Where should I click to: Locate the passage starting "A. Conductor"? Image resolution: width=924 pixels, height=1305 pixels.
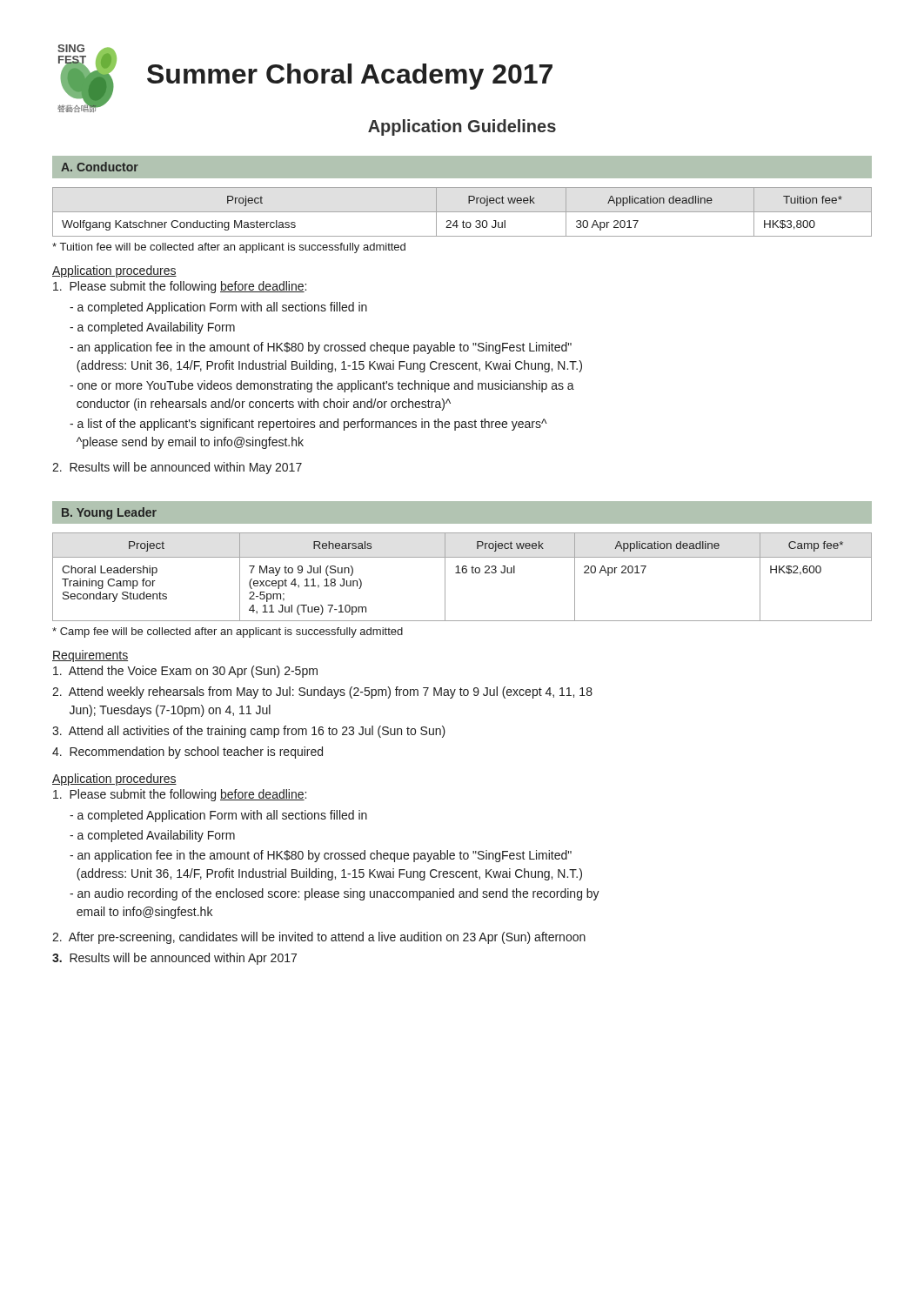pyautogui.click(x=99, y=167)
